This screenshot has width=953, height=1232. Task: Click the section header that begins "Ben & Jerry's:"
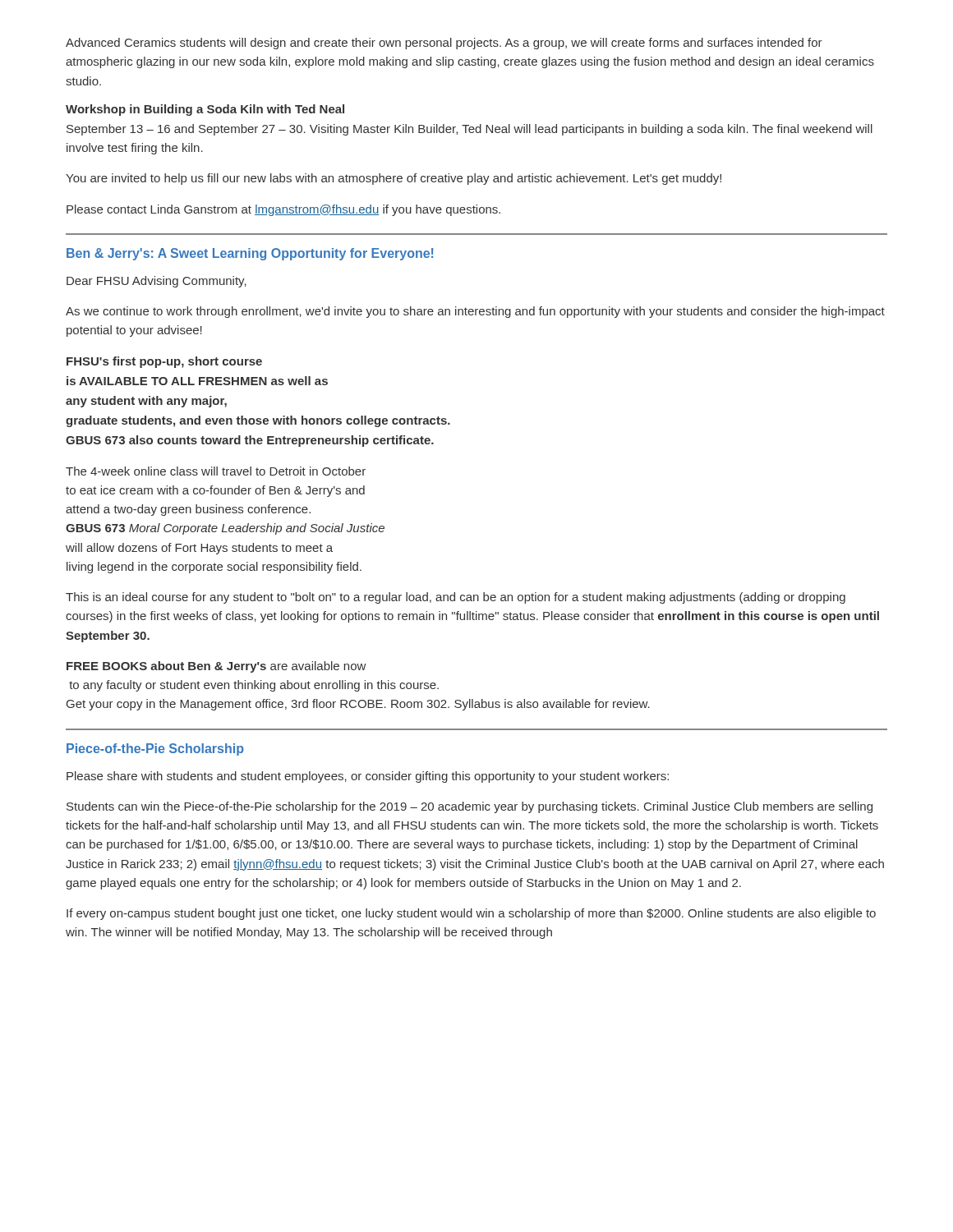click(x=250, y=253)
